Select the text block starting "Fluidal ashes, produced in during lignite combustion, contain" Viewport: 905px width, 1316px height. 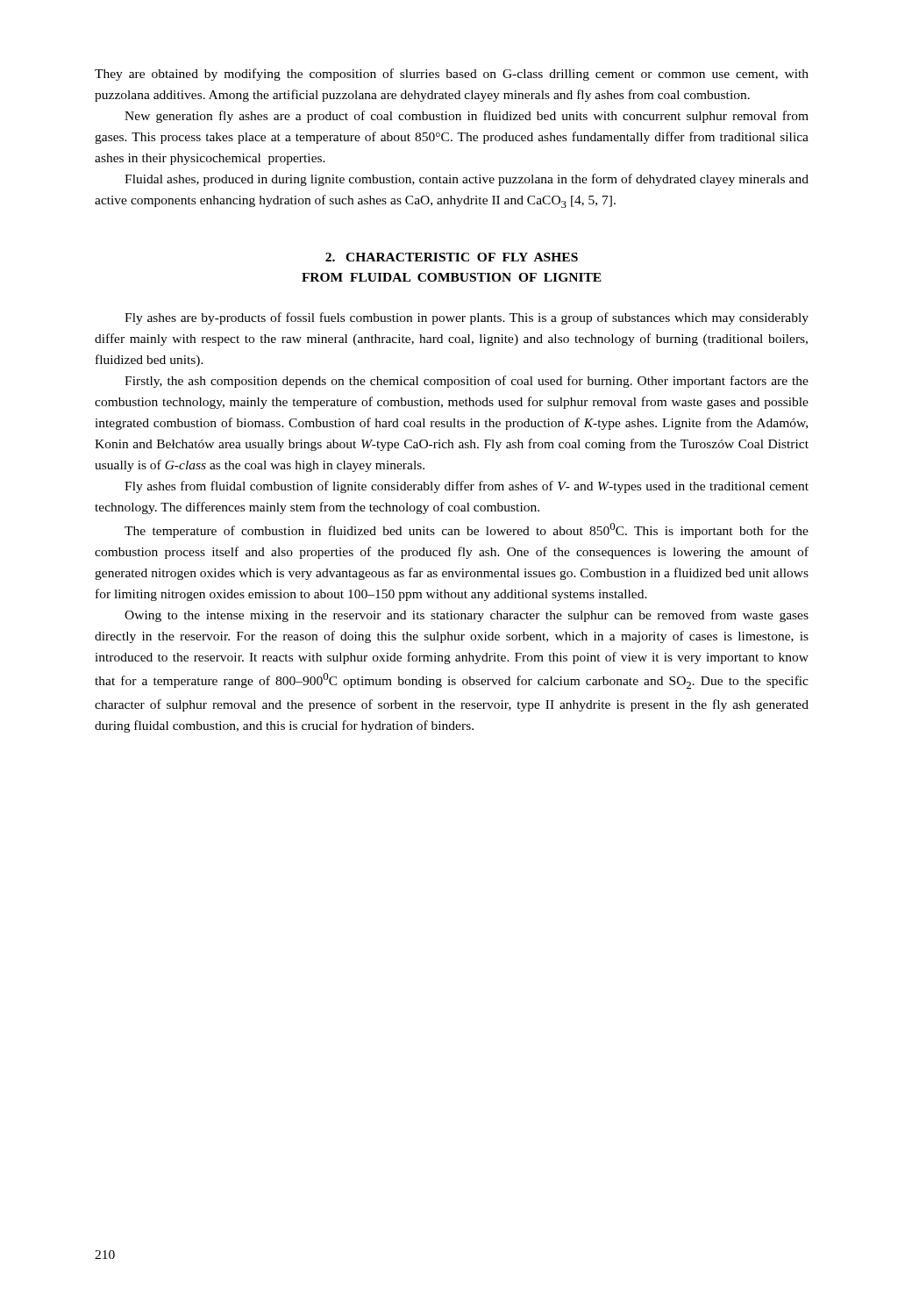tap(452, 191)
